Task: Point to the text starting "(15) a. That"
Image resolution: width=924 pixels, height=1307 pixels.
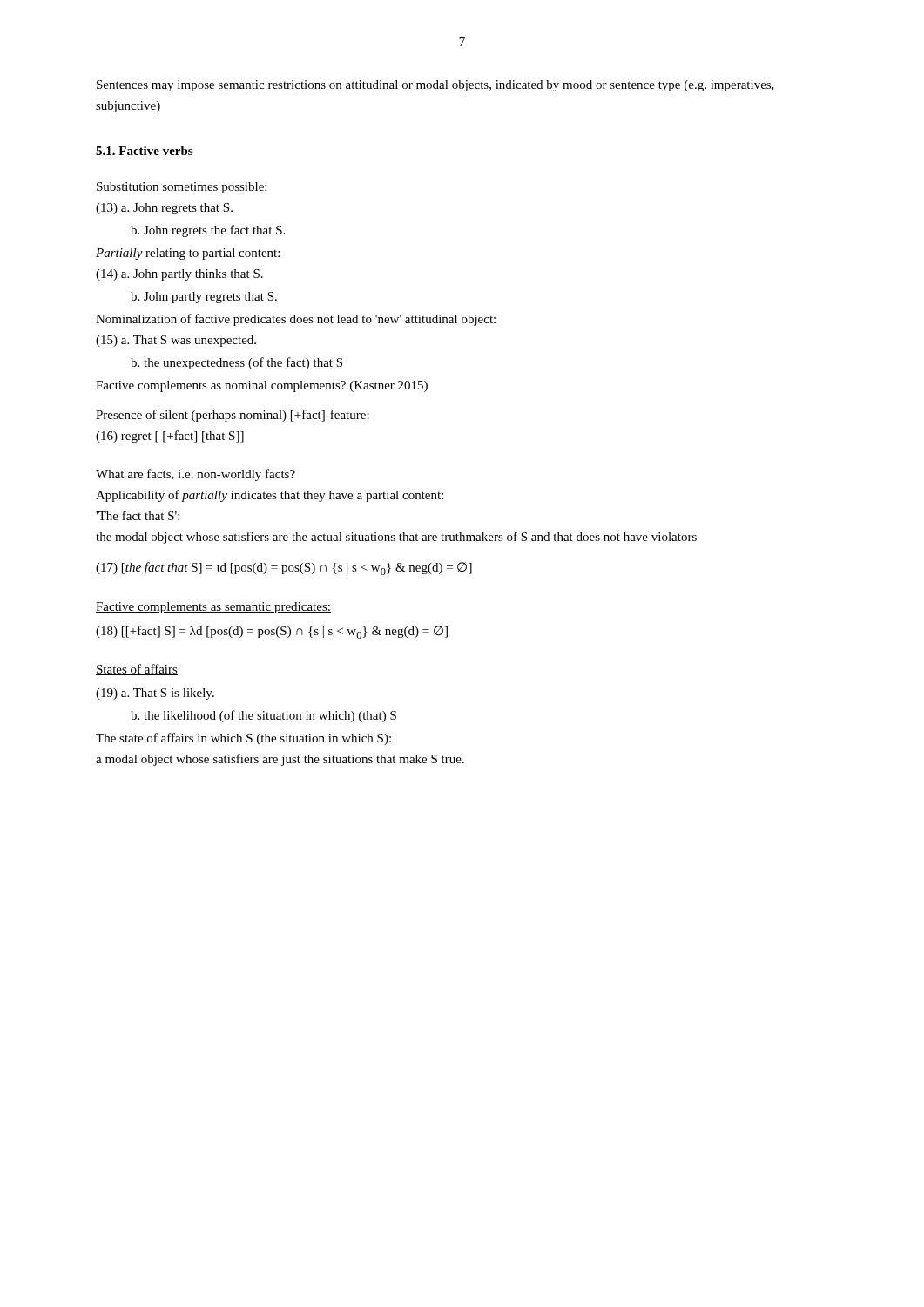Action: 176,340
